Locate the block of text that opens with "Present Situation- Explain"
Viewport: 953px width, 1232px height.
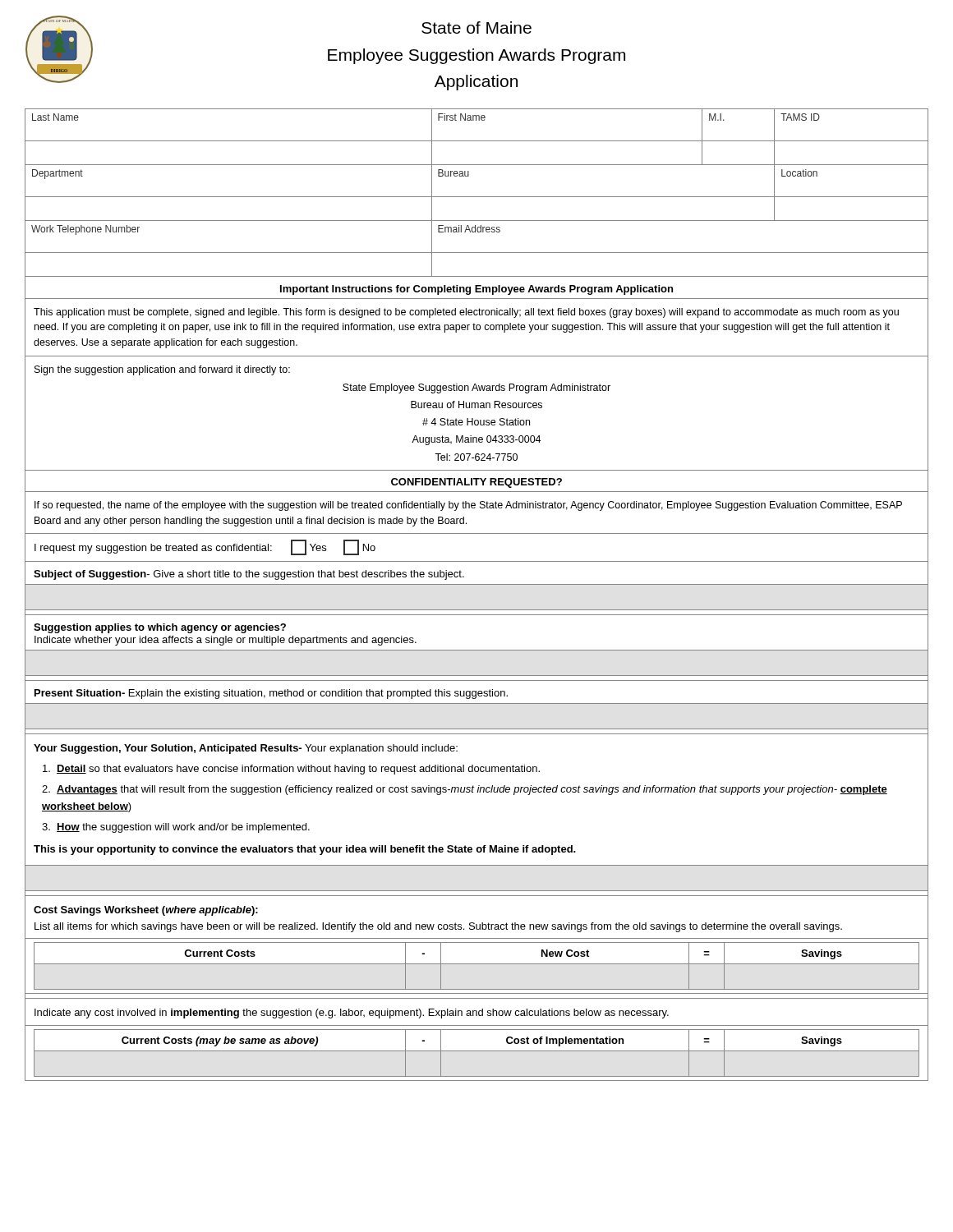click(271, 693)
